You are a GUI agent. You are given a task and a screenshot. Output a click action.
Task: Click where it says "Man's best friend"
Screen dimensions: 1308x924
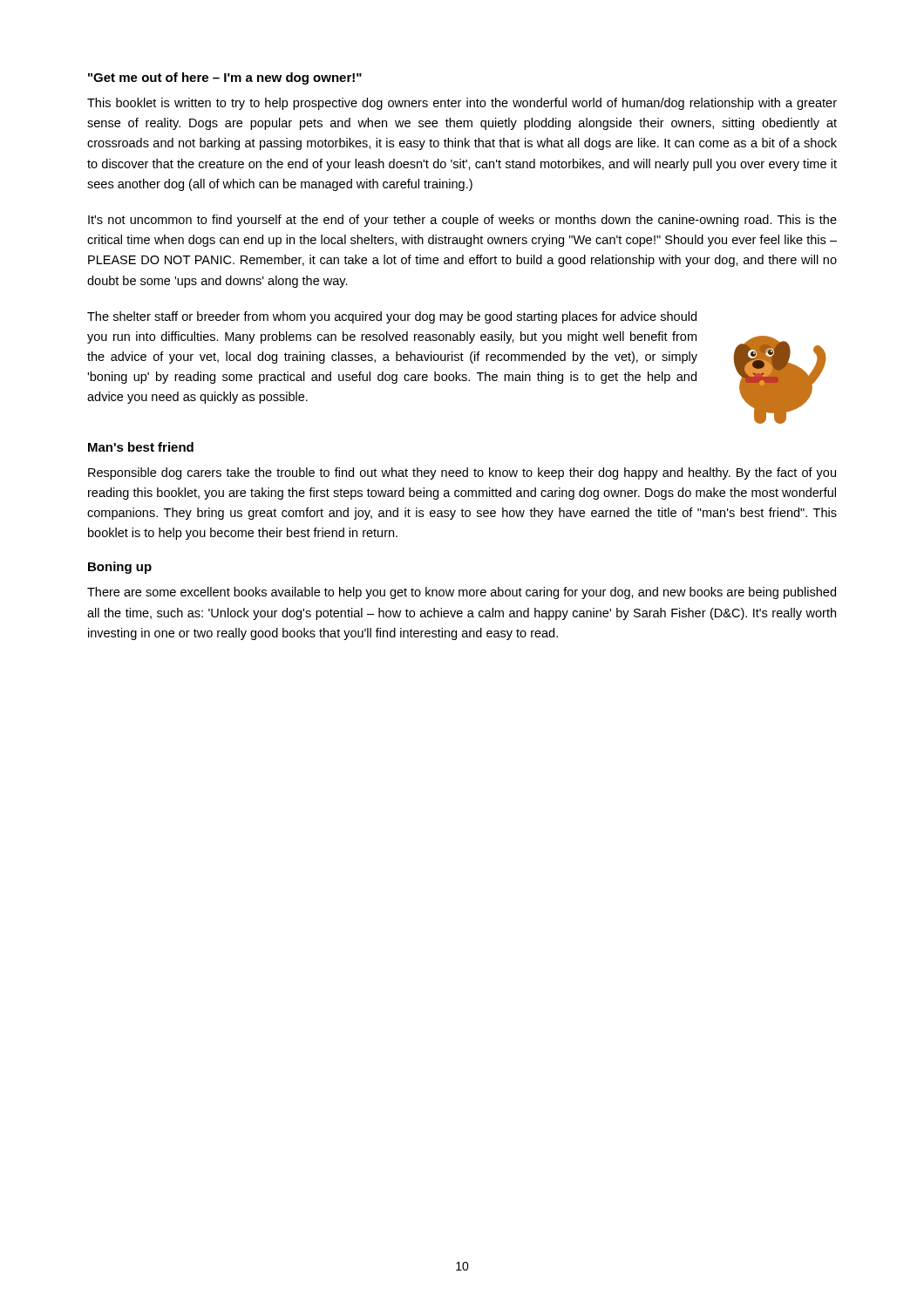pyautogui.click(x=141, y=447)
